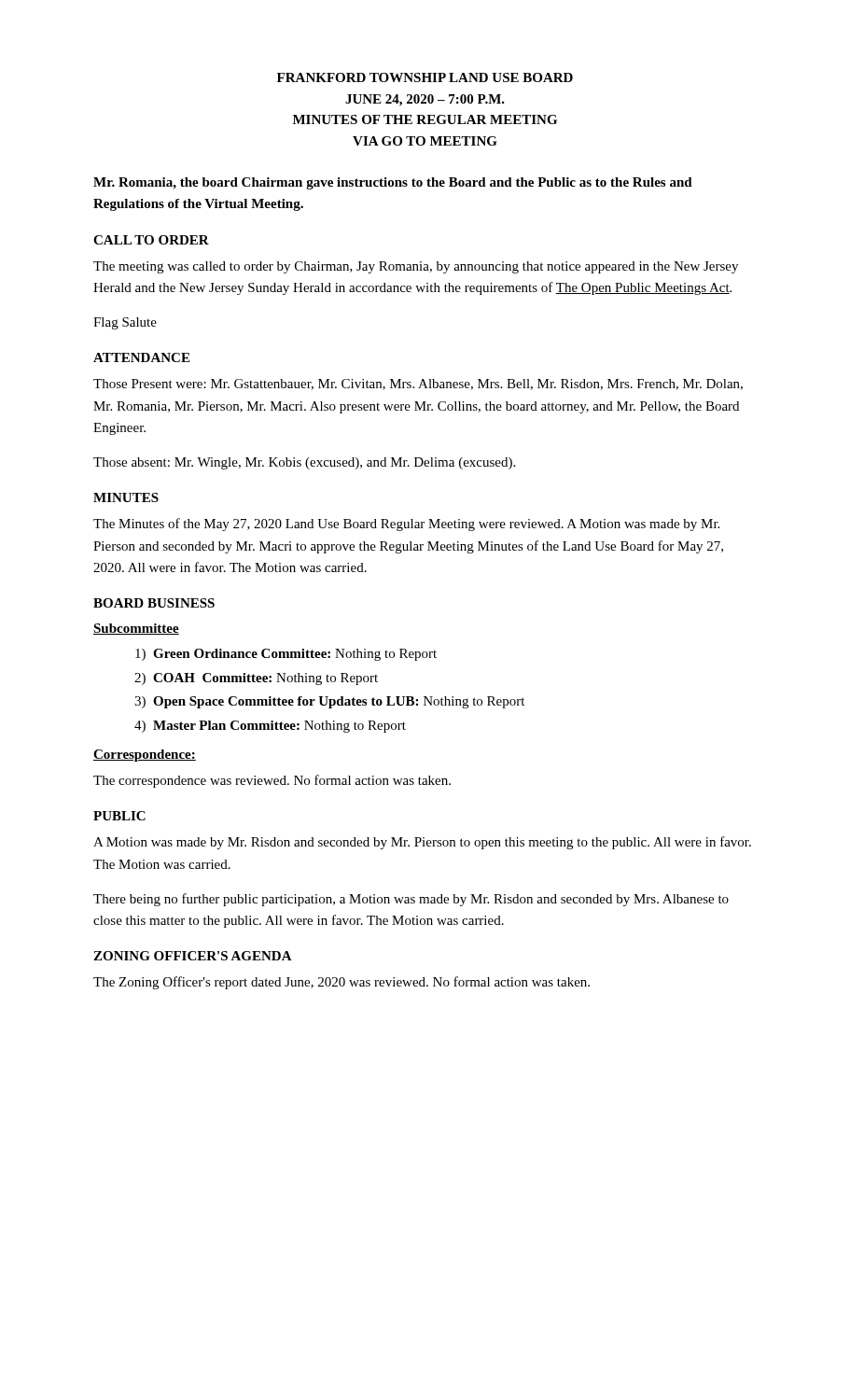Locate the block starting "BOARD BUSINESS"
Screen dimensions: 1400x850
[x=154, y=603]
